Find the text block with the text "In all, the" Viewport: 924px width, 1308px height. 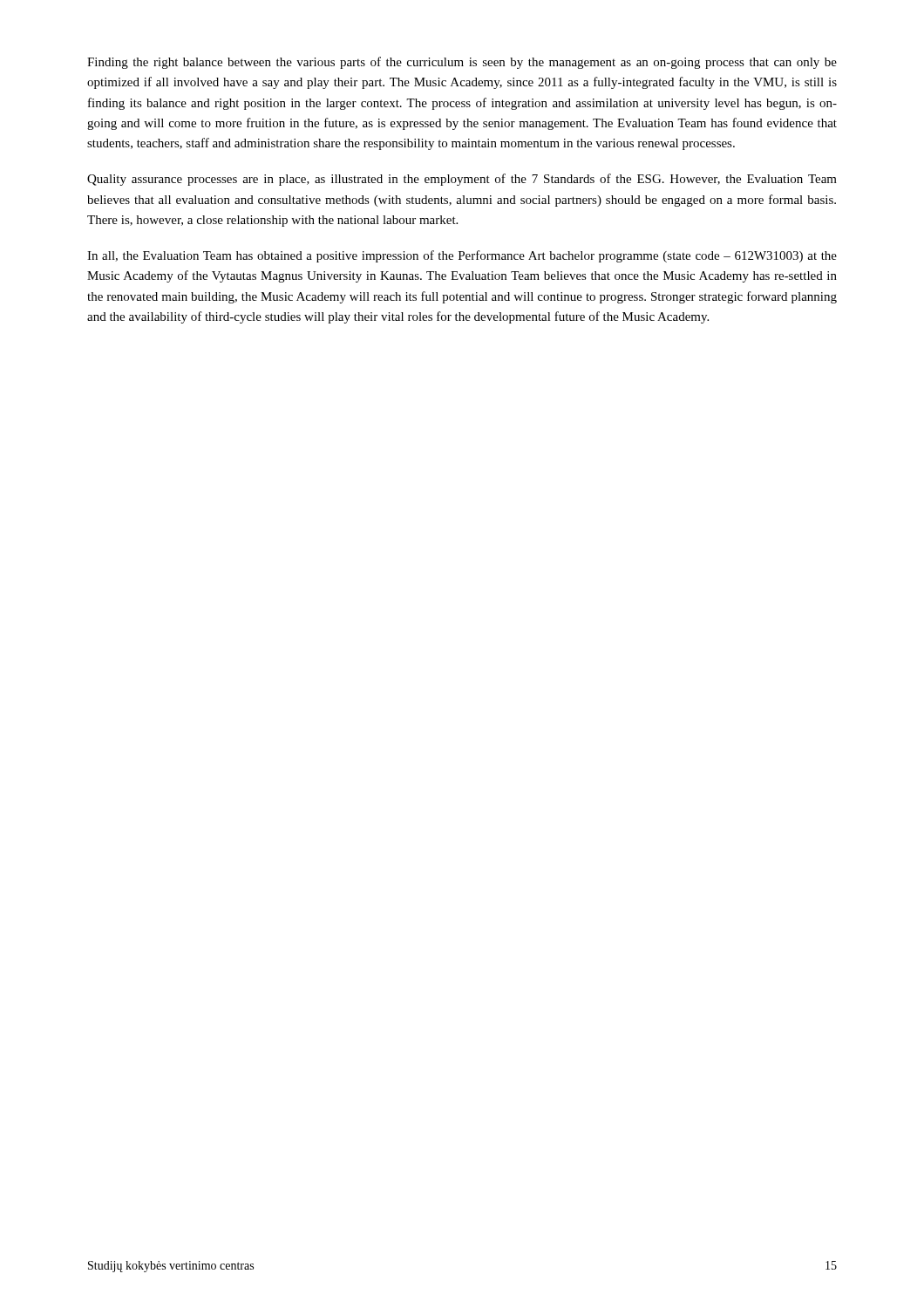(462, 286)
